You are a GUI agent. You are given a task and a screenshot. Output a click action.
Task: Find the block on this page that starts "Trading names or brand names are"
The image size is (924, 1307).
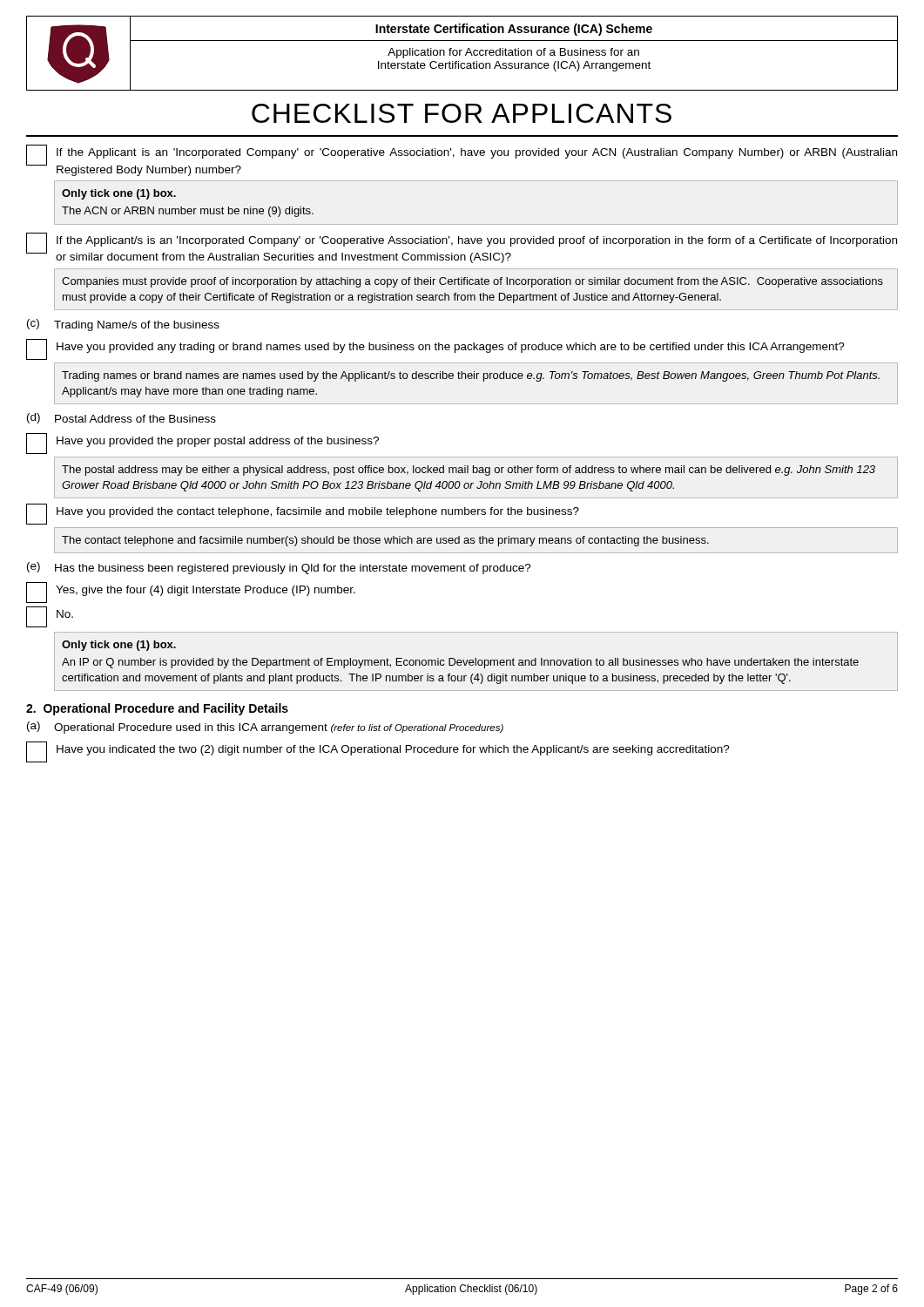point(476,383)
